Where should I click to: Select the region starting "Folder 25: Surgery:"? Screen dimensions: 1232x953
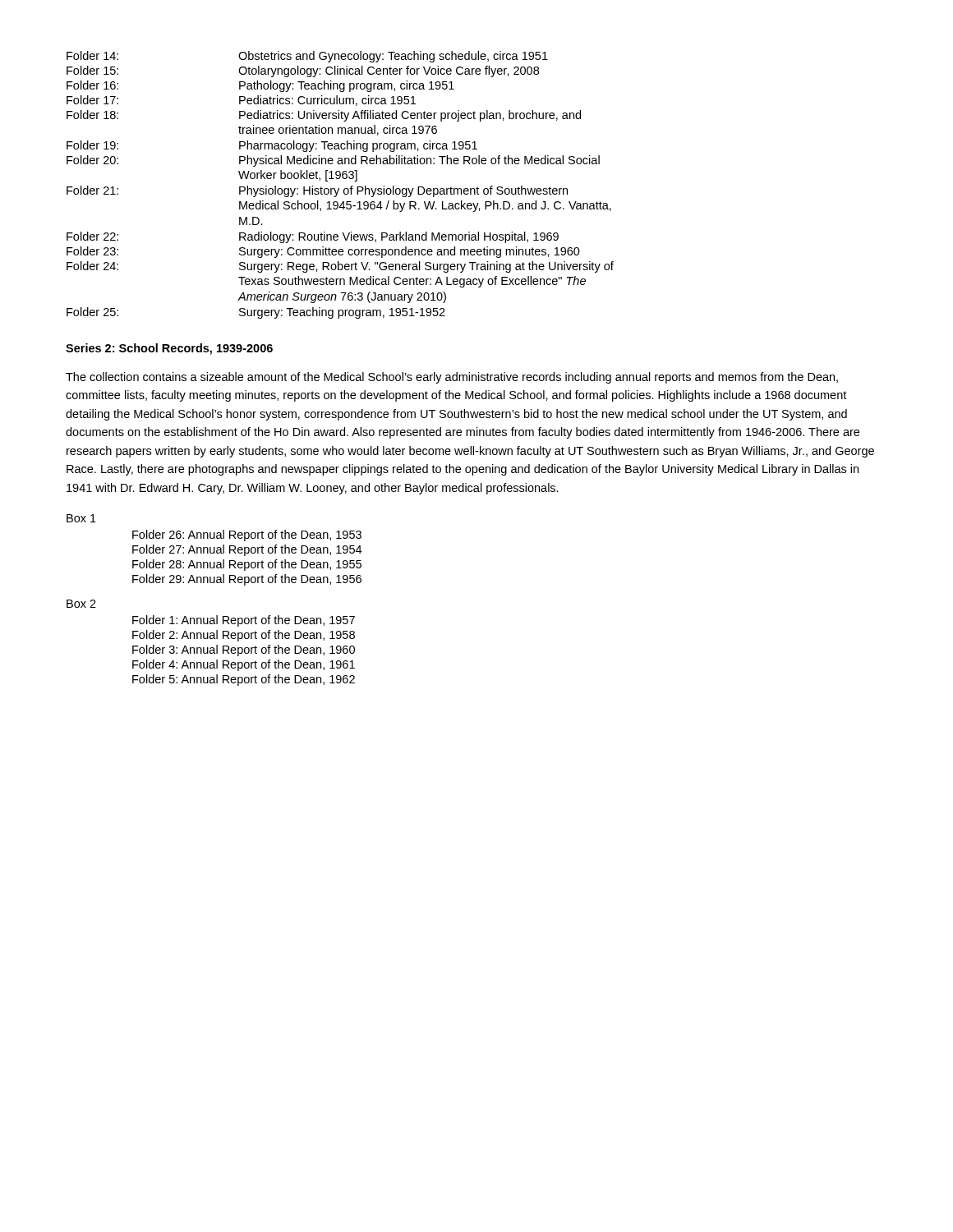256,313
